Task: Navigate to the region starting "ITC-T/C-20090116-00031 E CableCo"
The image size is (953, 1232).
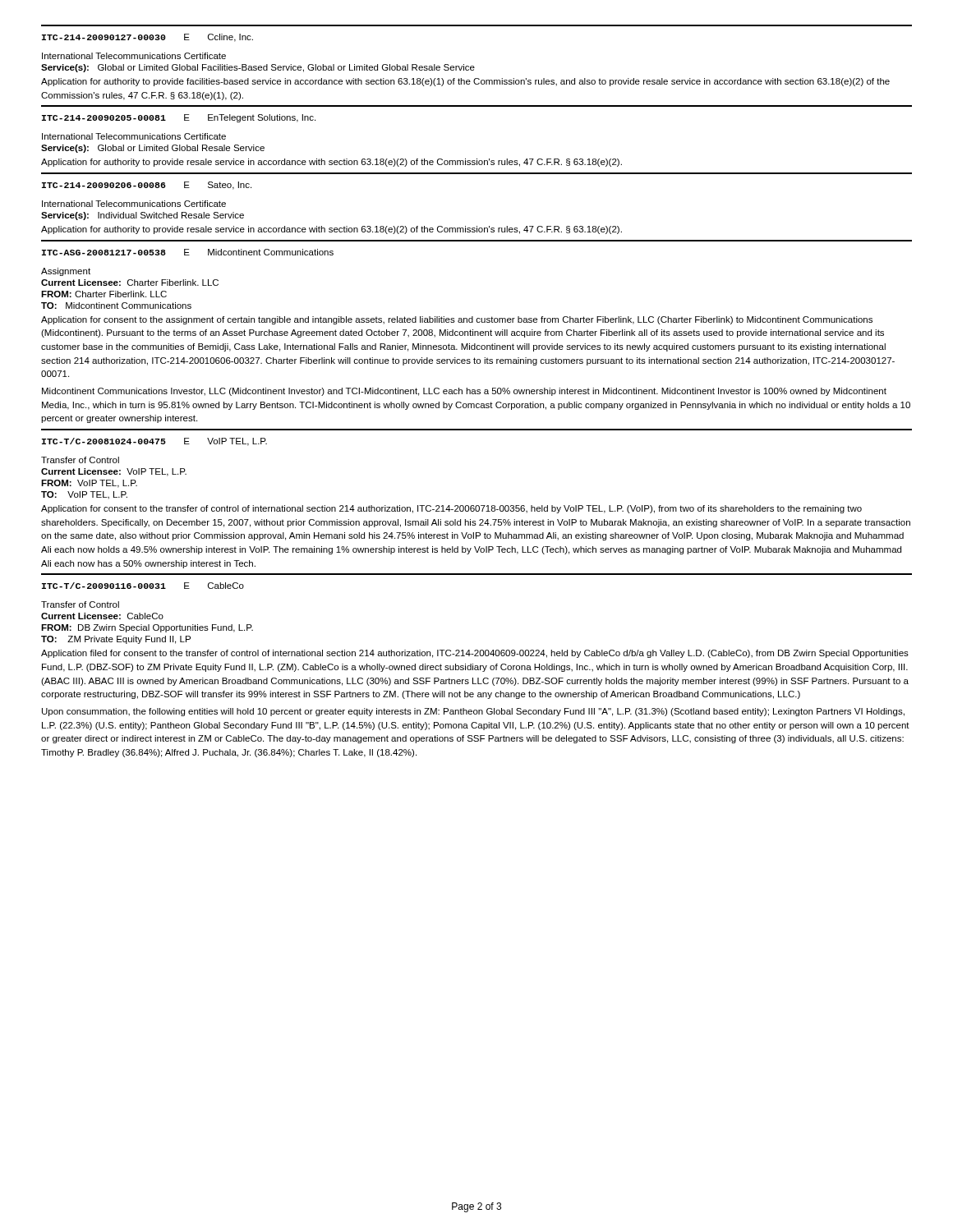Action: point(143,586)
